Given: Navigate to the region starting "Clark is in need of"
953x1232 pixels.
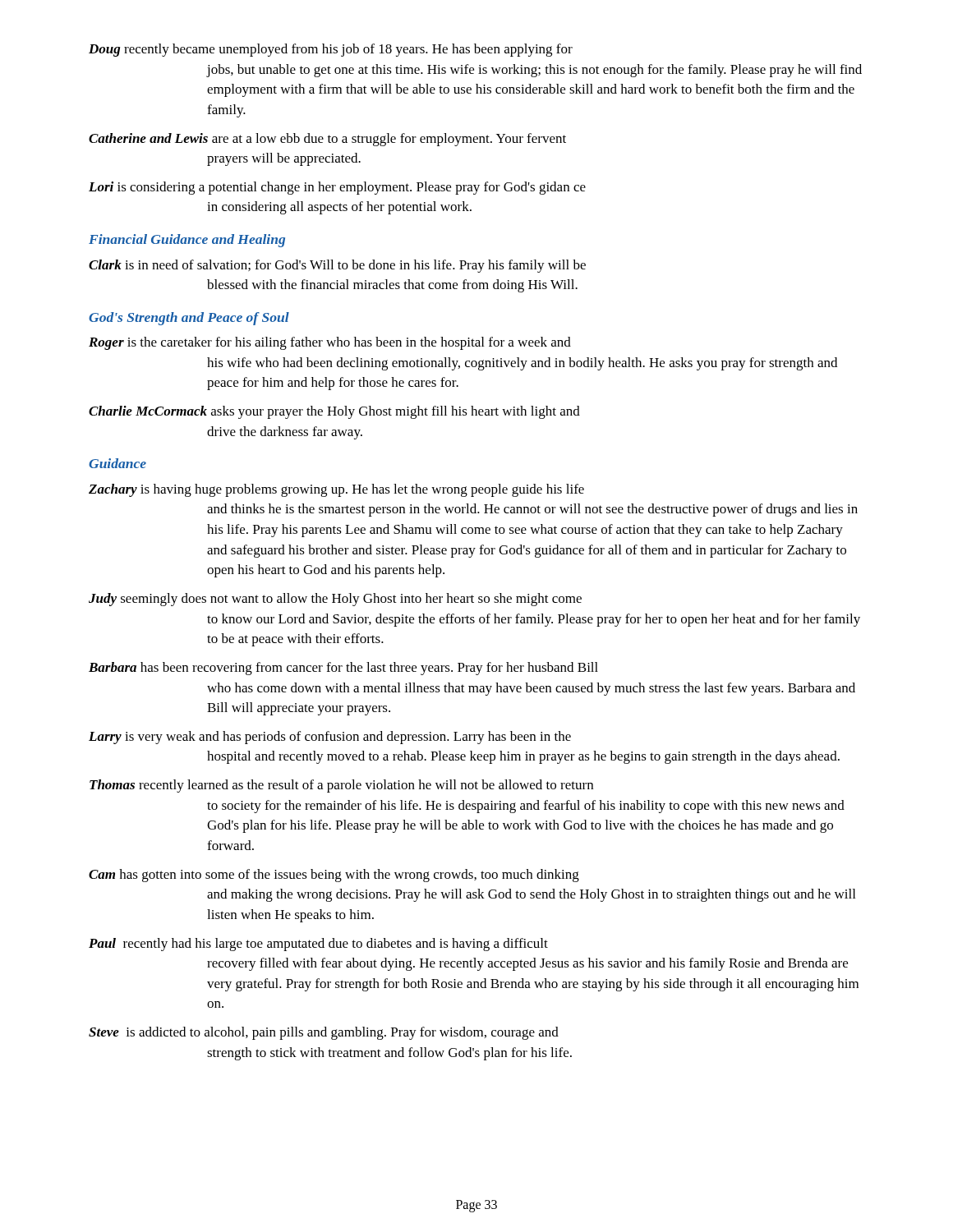Looking at the screenshot, I should 476,276.
